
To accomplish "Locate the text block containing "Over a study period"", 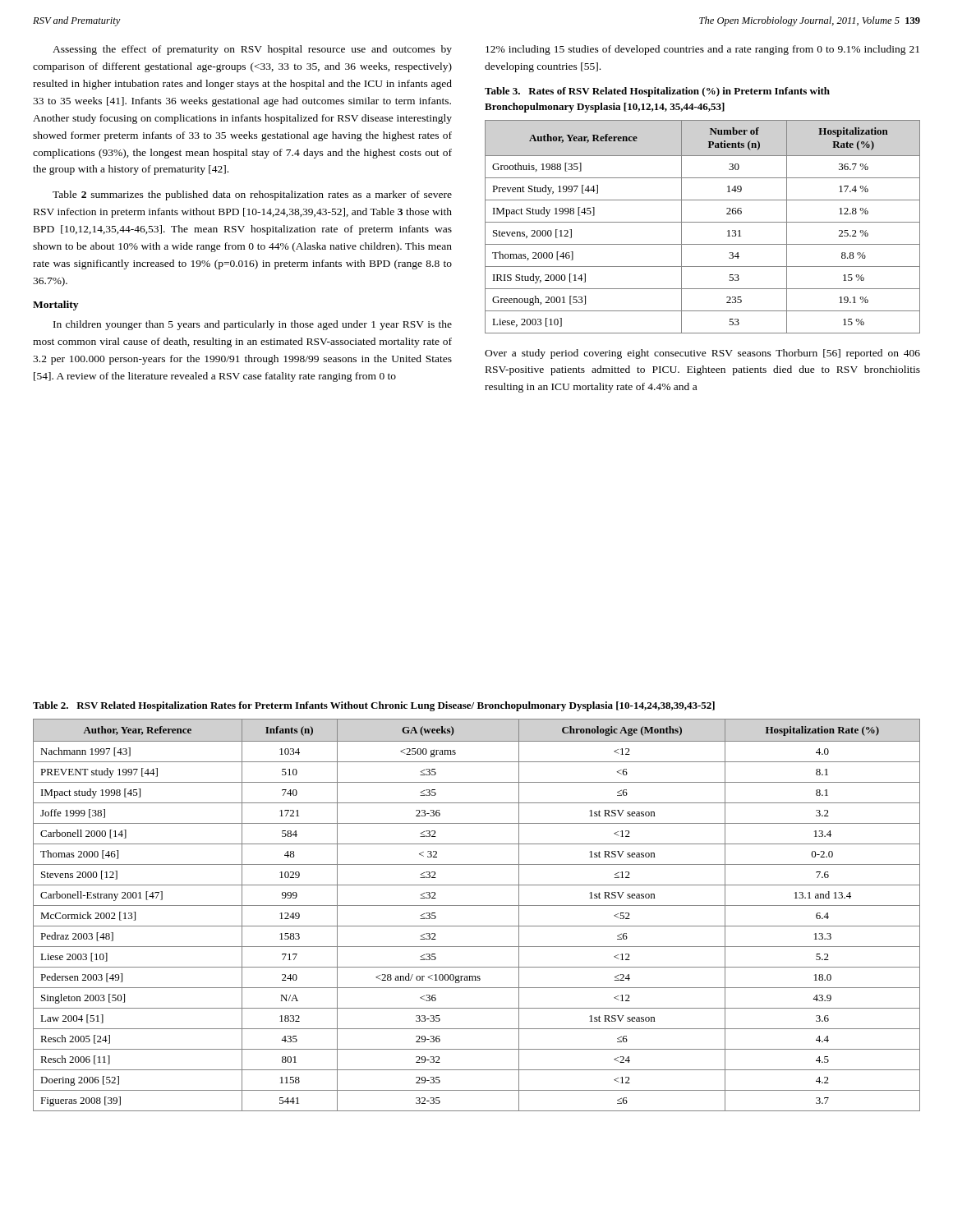I will [702, 370].
